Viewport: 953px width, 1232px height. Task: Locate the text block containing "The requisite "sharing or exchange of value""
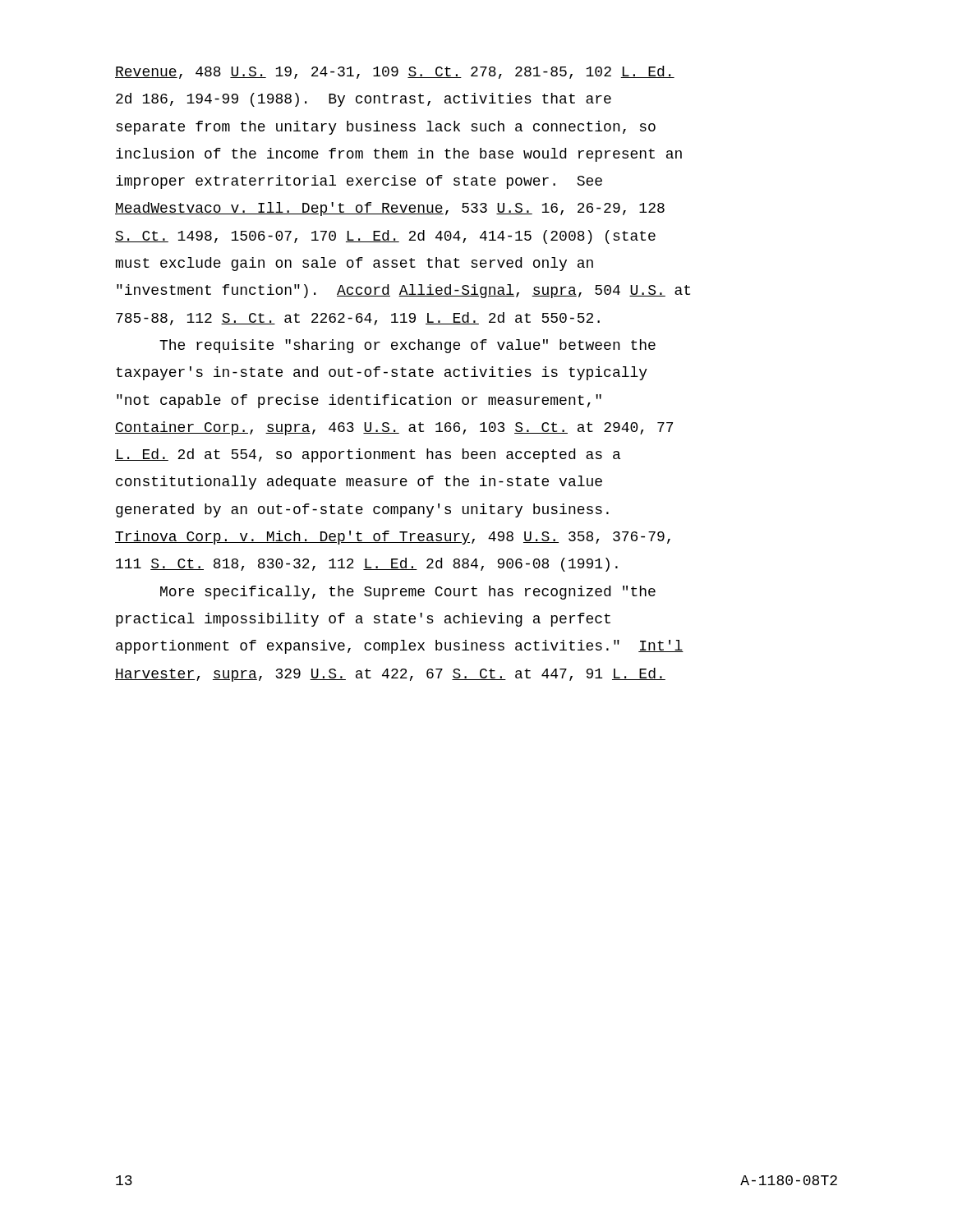(x=476, y=456)
